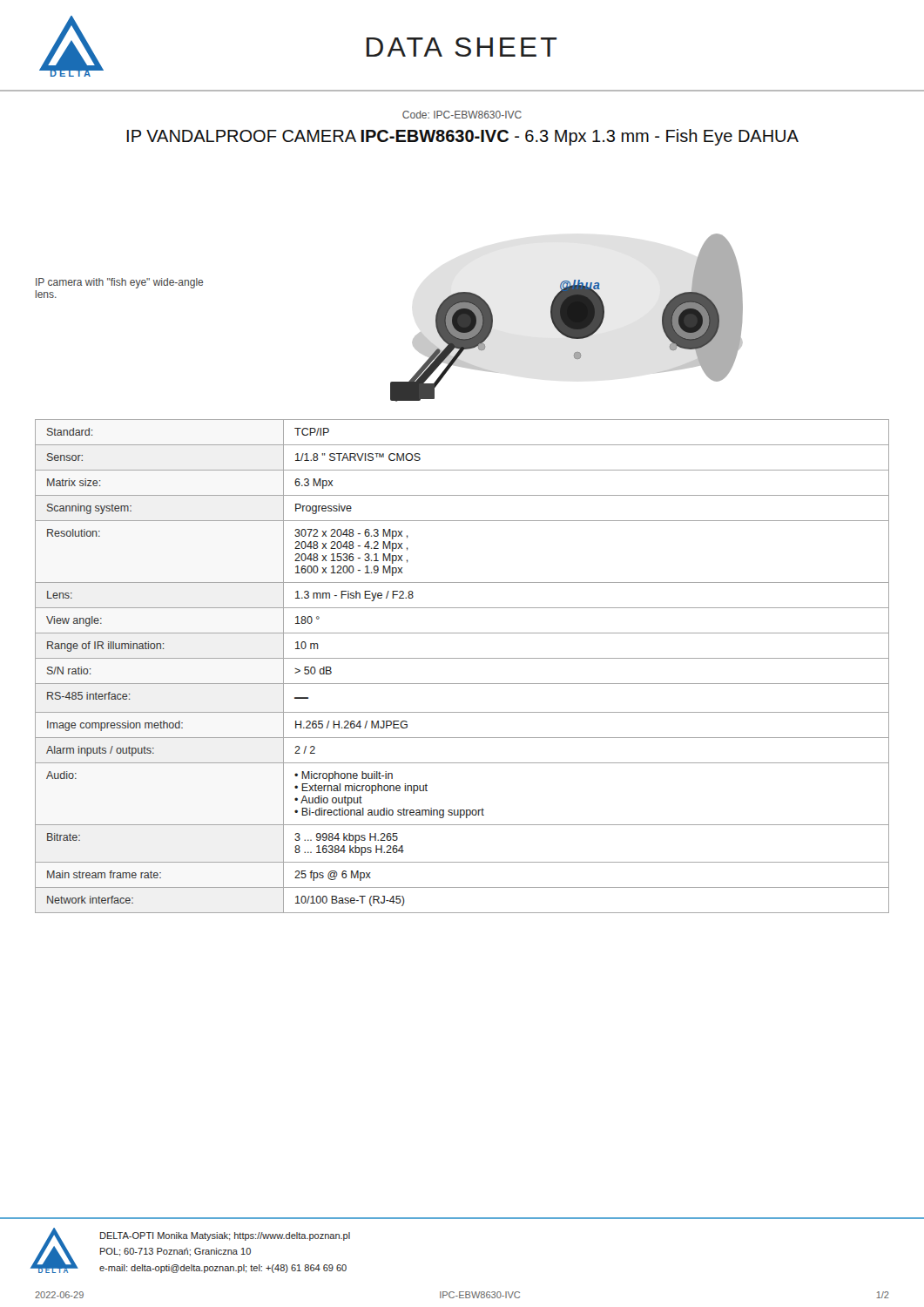Locate the logo
Screen dimensions: 1307x924
point(72,48)
